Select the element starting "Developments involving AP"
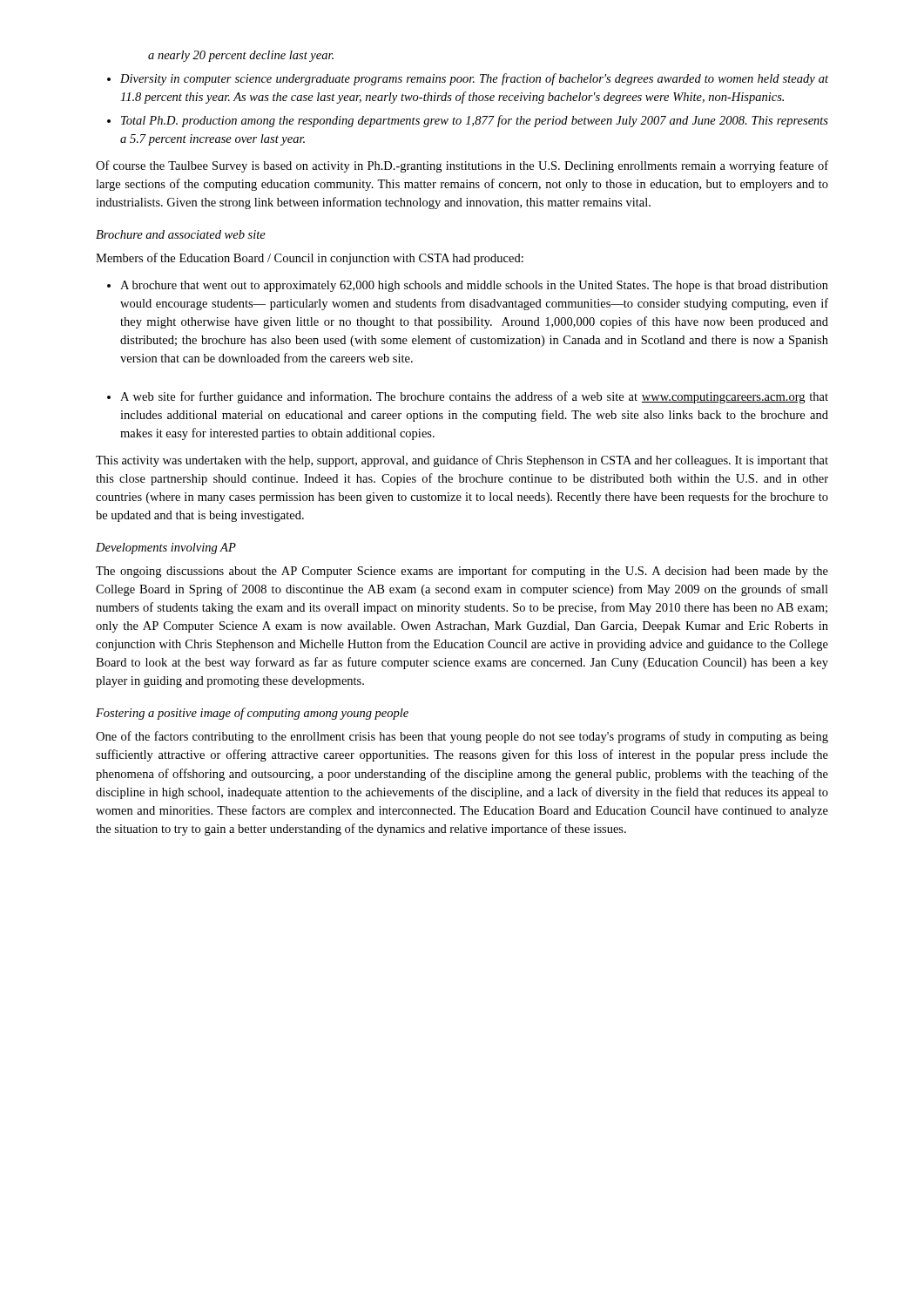924x1307 pixels. 166,549
